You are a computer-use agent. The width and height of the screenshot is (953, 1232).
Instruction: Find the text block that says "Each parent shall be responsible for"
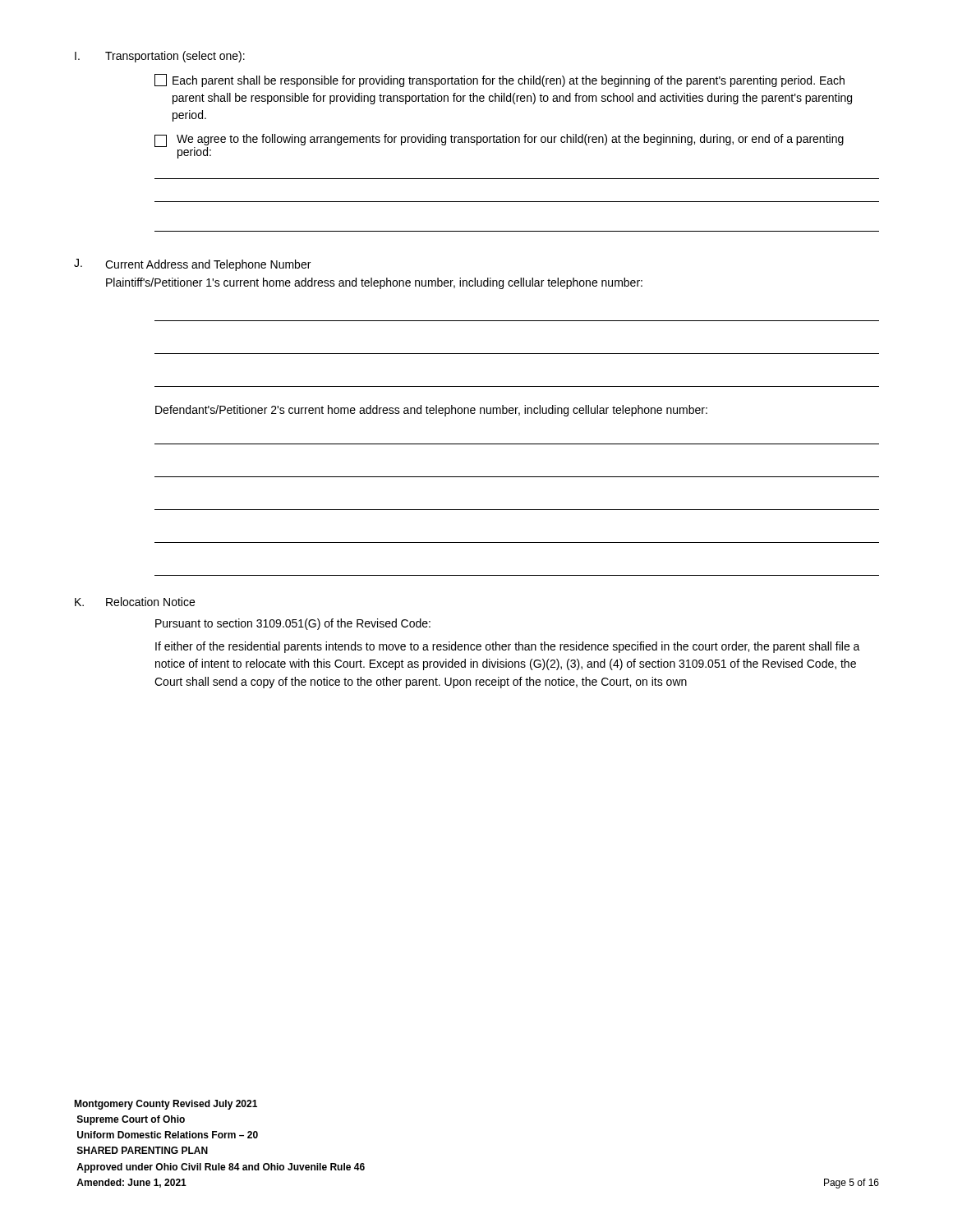(517, 98)
